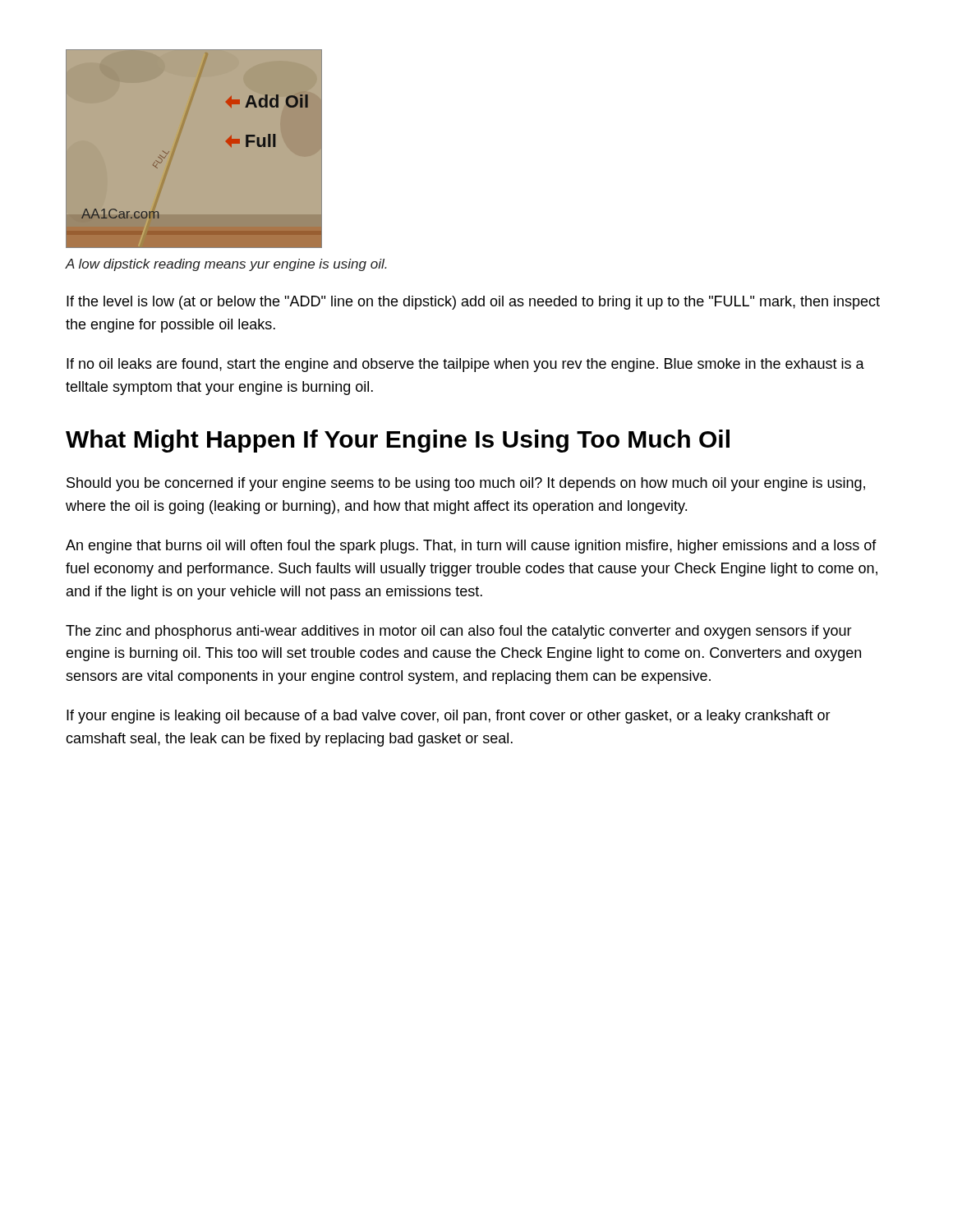Viewport: 953px width, 1232px height.
Task: Click on the block starting "Should you be concerned"
Action: coord(466,494)
